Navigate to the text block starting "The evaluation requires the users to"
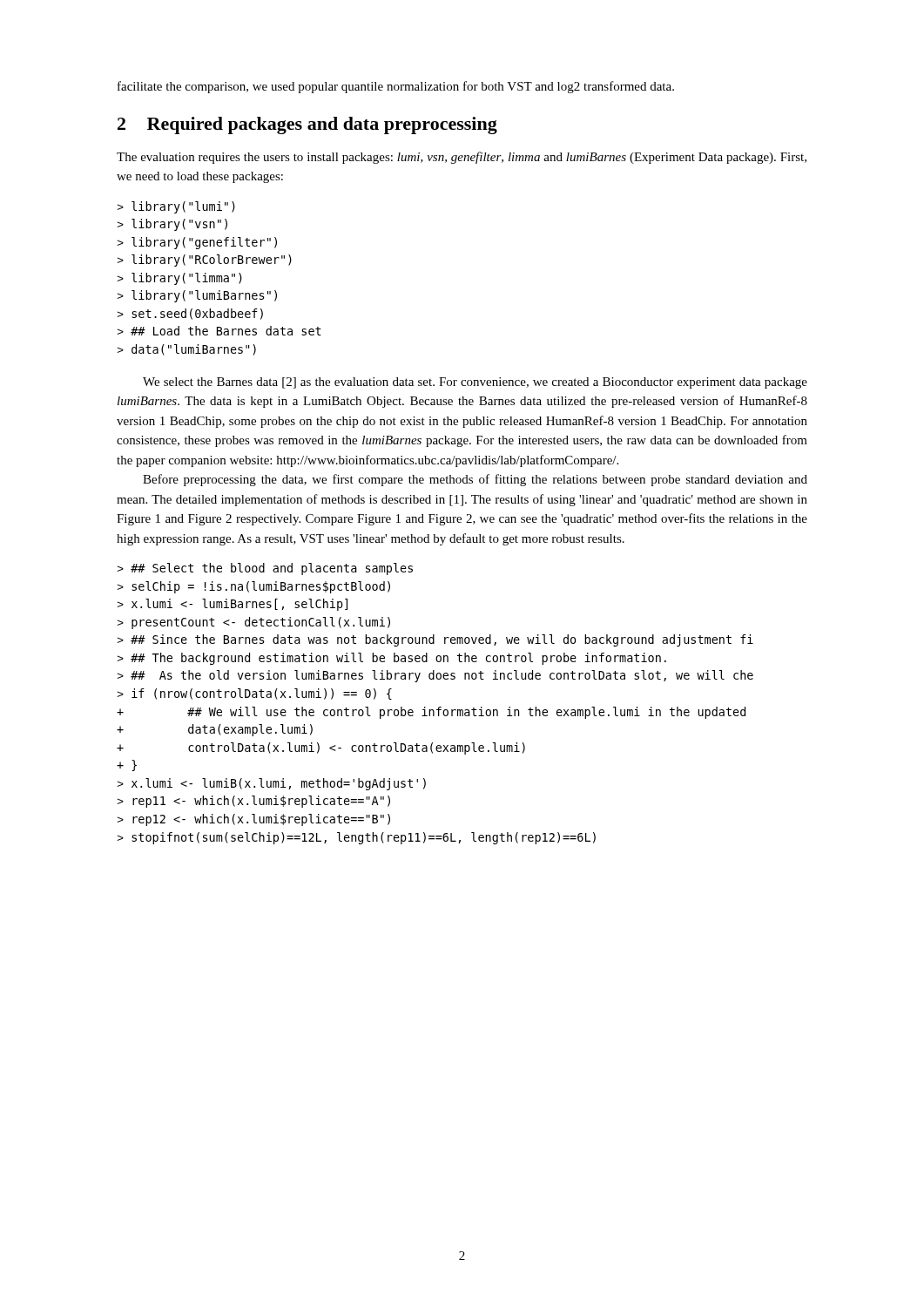924x1307 pixels. point(462,166)
